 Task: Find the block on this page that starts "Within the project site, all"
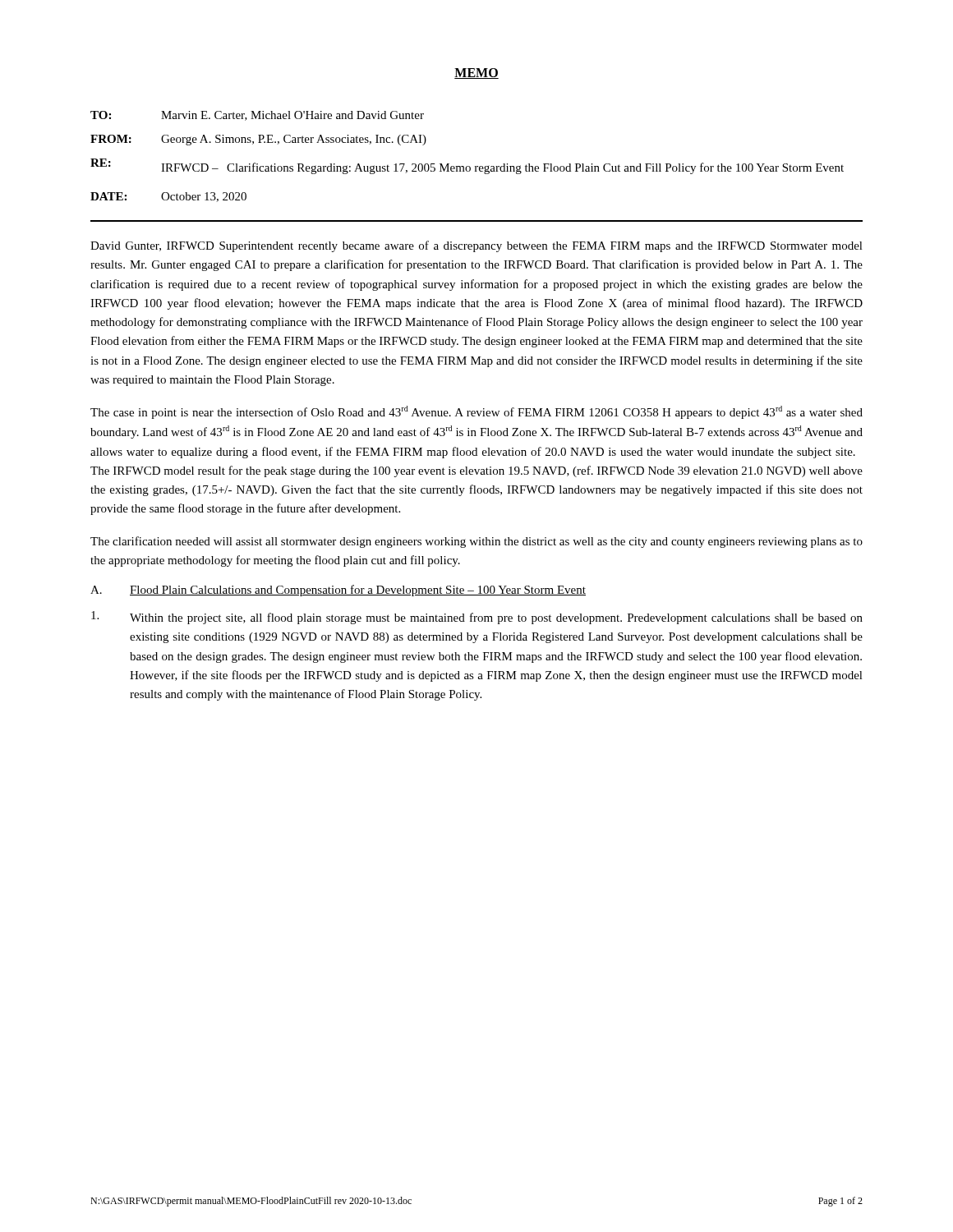tap(476, 656)
